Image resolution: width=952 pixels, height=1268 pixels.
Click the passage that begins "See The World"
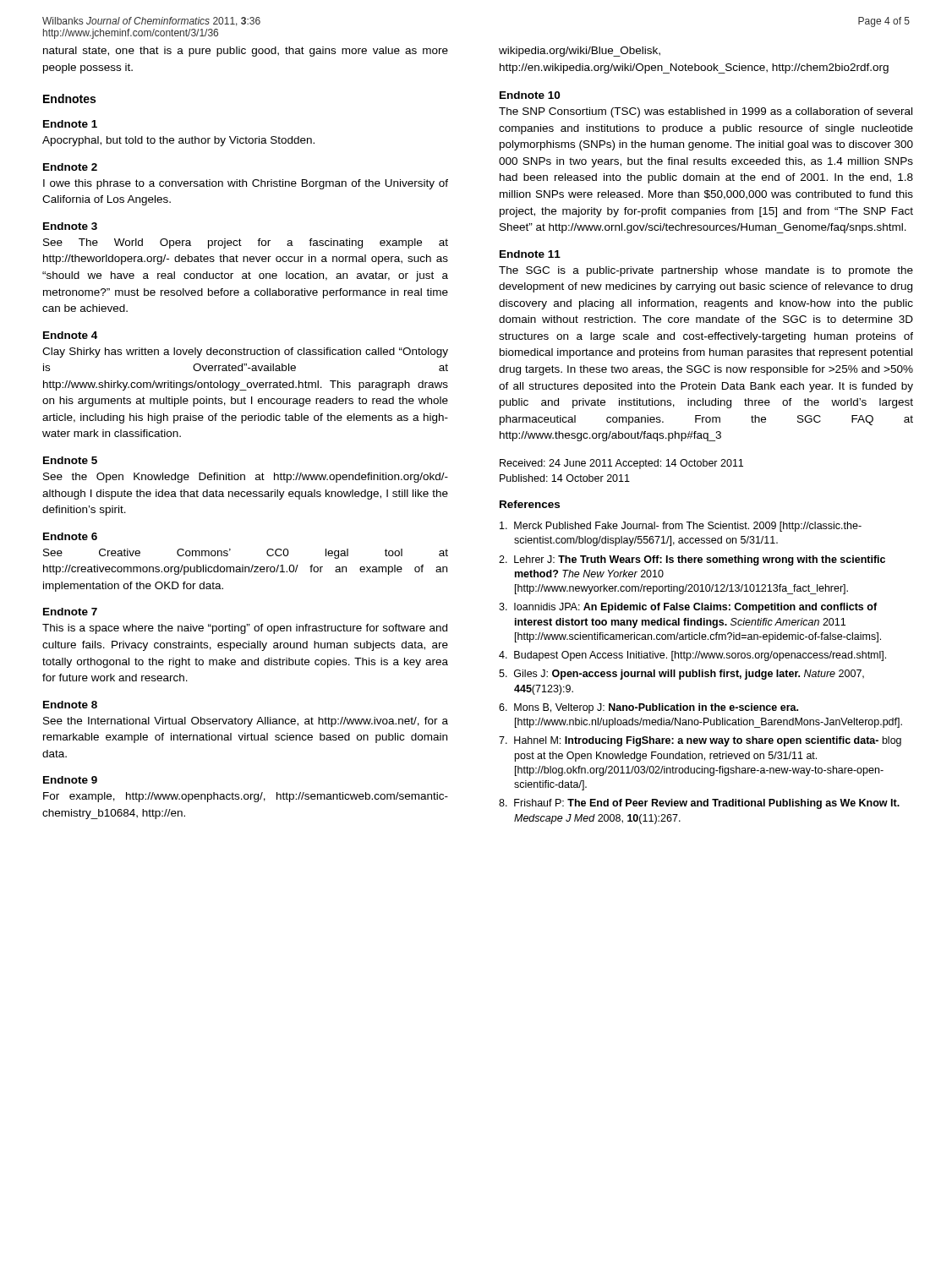coord(245,275)
